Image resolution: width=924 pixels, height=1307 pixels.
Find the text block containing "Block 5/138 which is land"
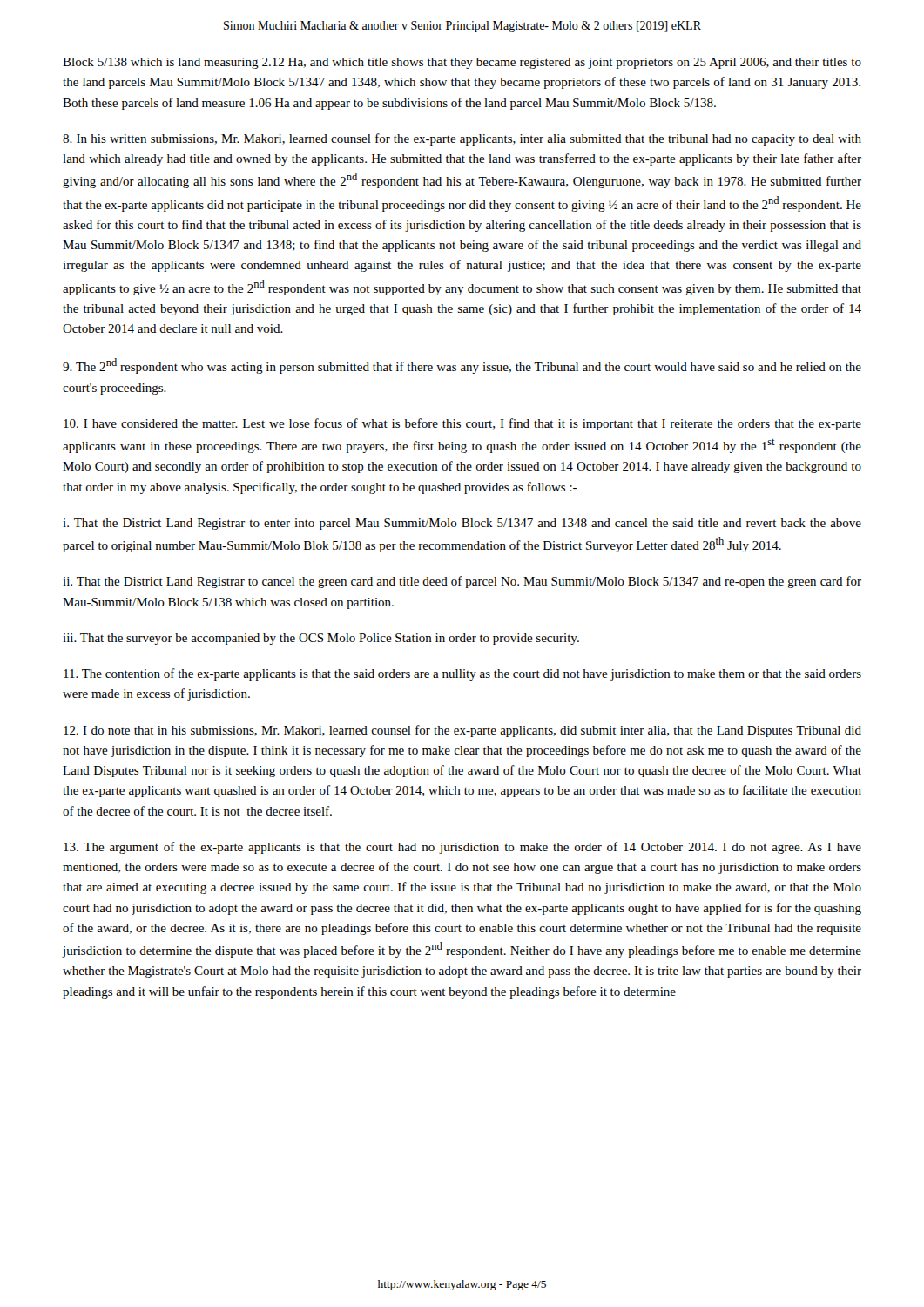[462, 82]
